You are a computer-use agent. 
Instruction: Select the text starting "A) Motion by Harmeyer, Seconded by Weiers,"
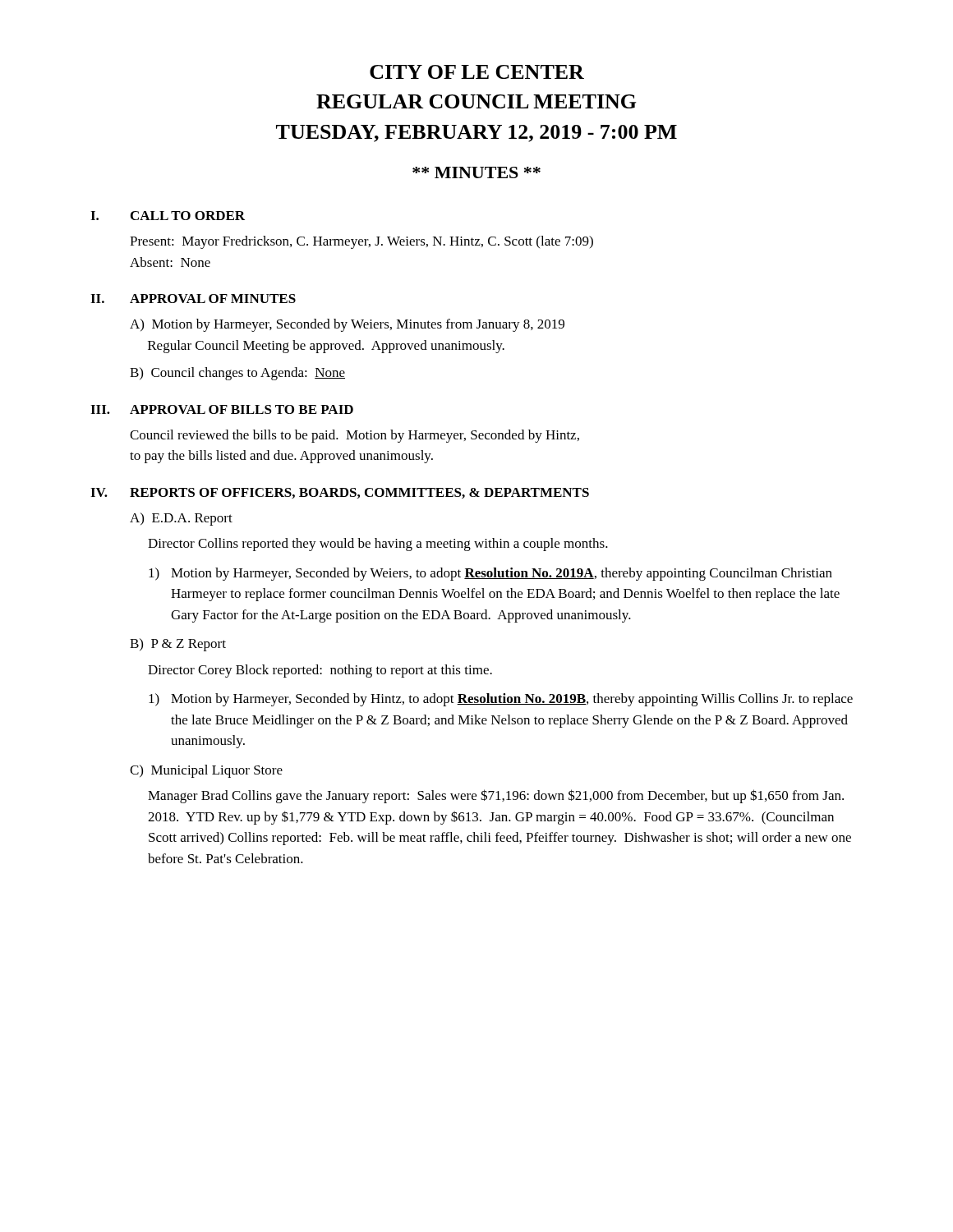[347, 335]
